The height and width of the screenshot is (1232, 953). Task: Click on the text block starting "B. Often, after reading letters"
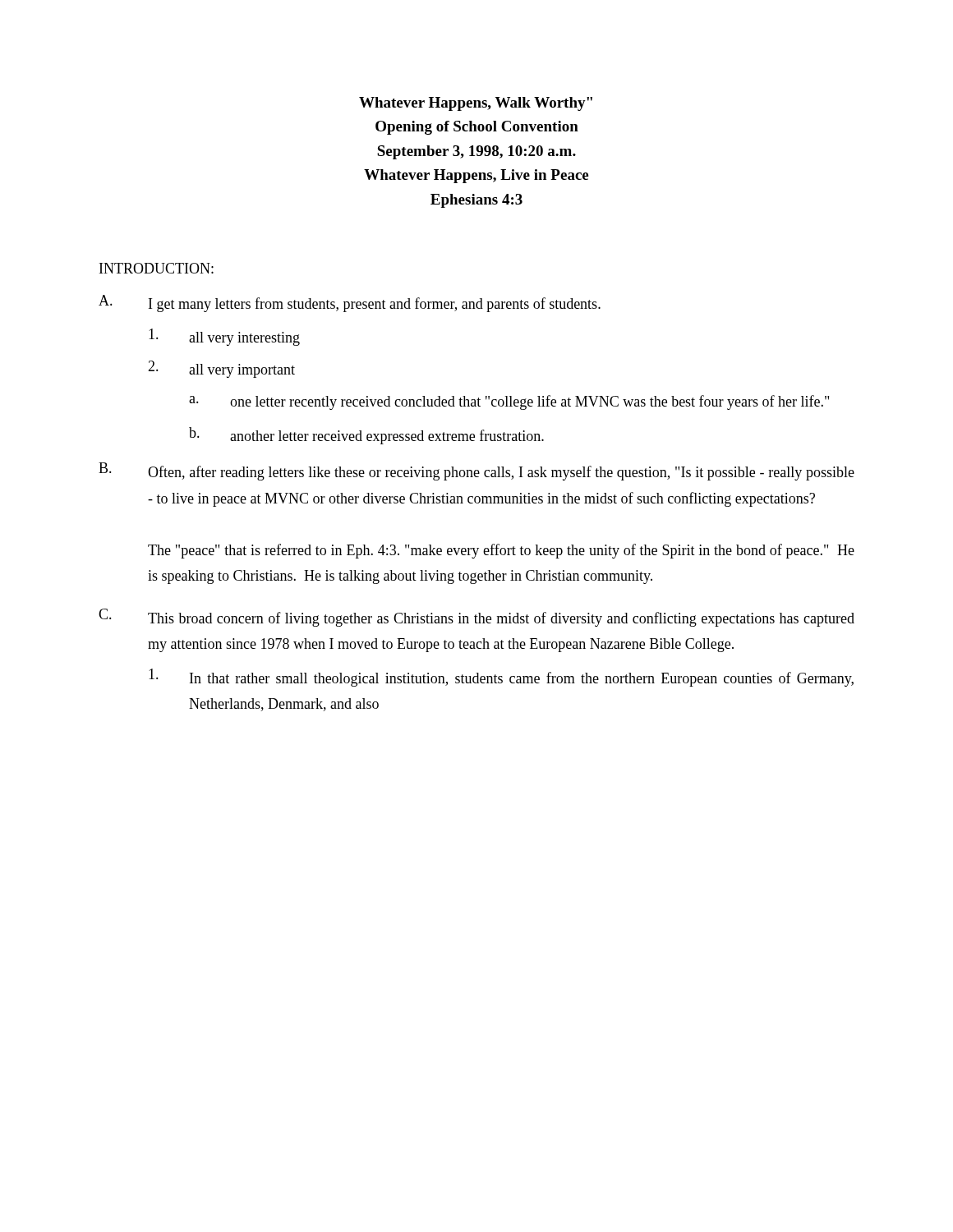(x=476, y=471)
